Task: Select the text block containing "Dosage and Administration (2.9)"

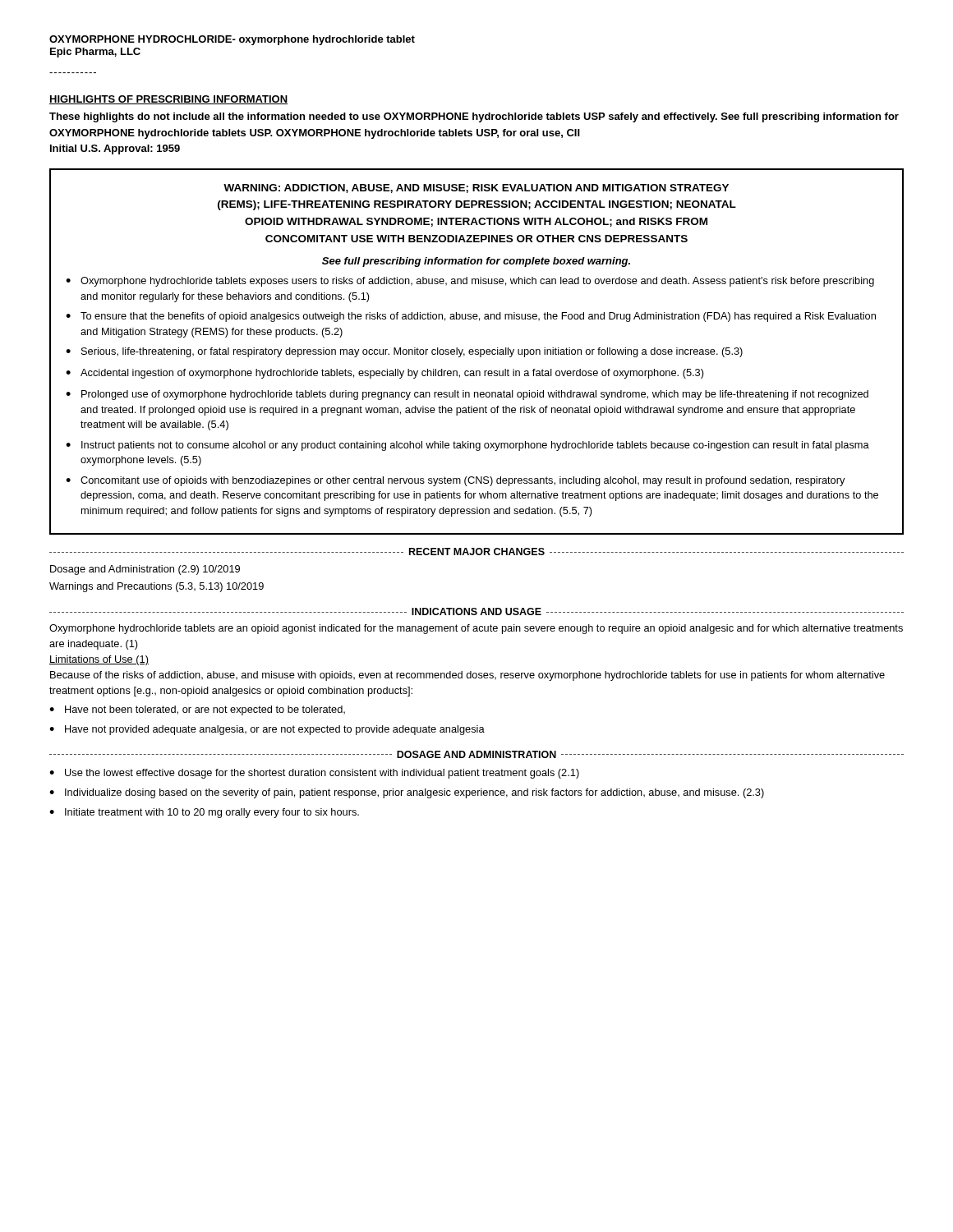Action: 157,577
